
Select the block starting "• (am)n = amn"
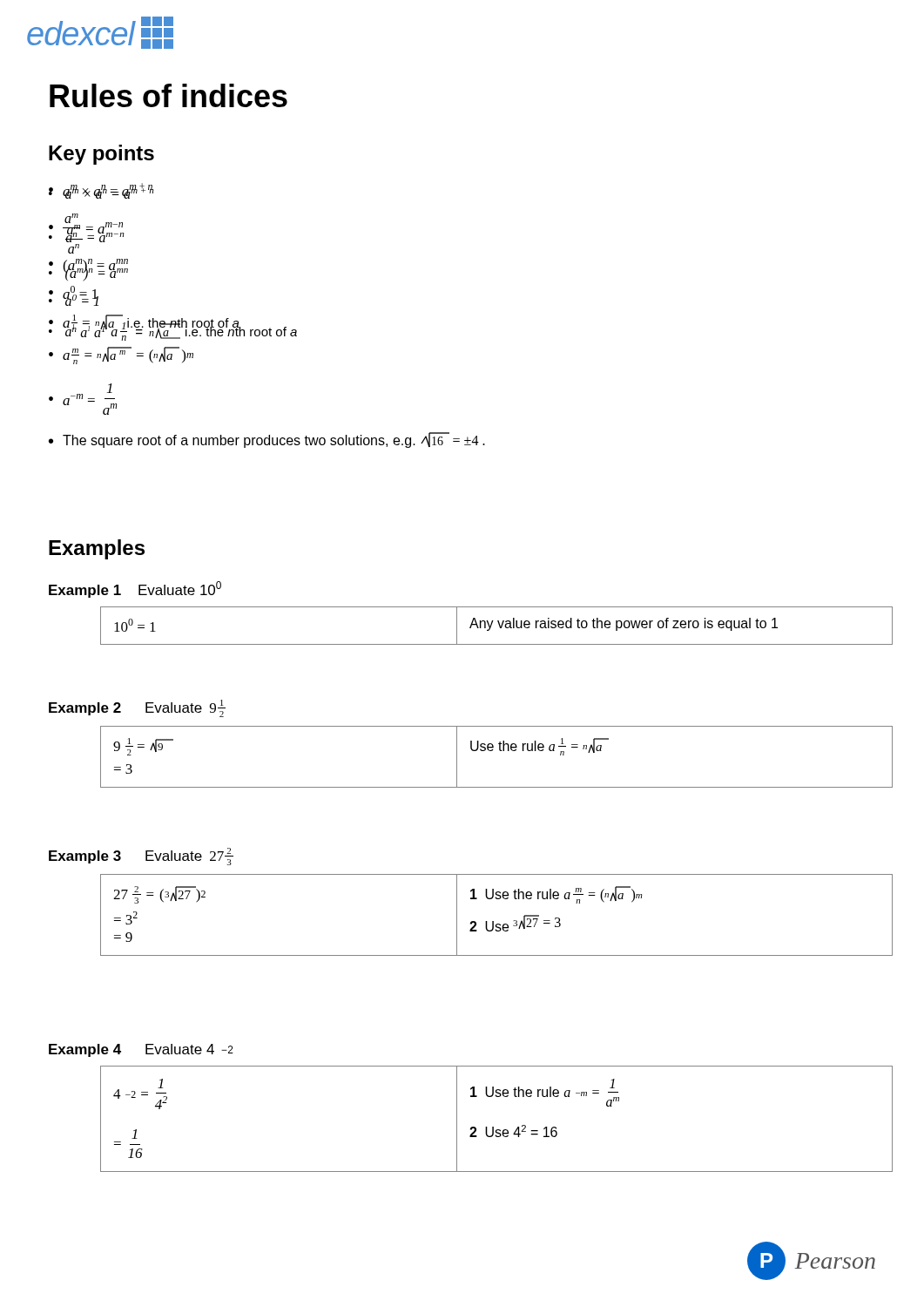point(88,264)
